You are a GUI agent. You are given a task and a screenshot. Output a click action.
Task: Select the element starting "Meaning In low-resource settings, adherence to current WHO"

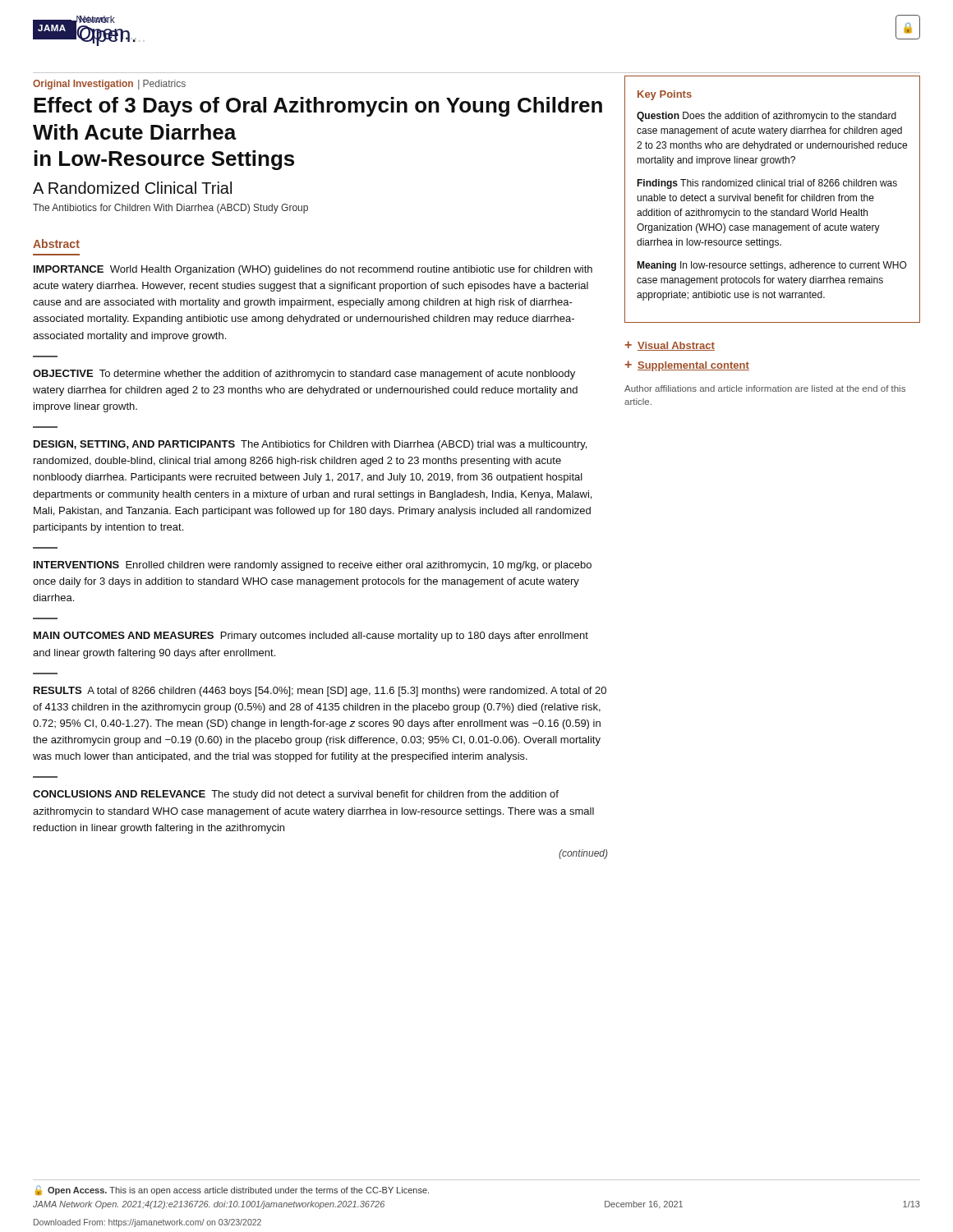(x=772, y=280)
